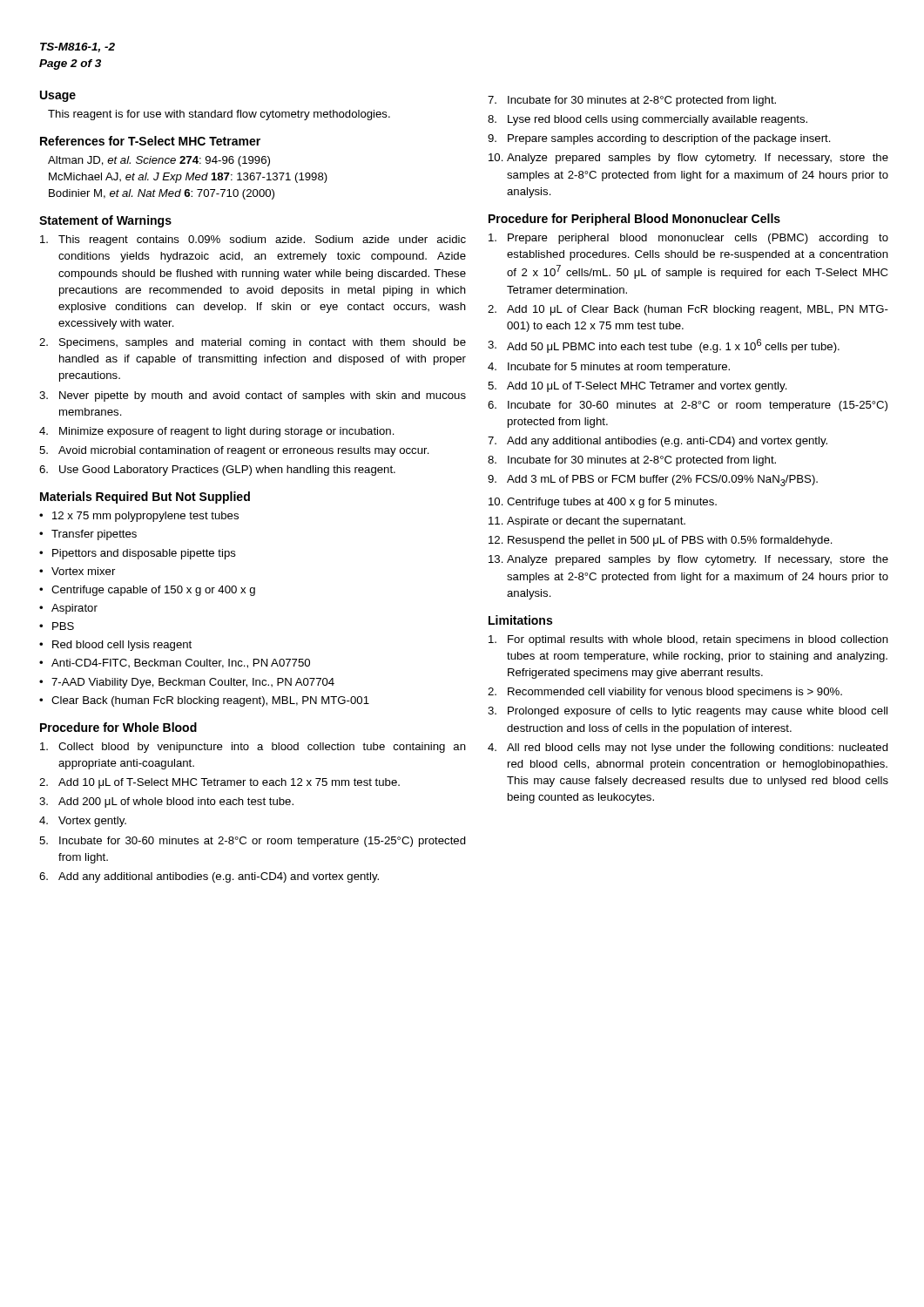Select the region starting "Prepare peripheral blood"

point(688,262)
